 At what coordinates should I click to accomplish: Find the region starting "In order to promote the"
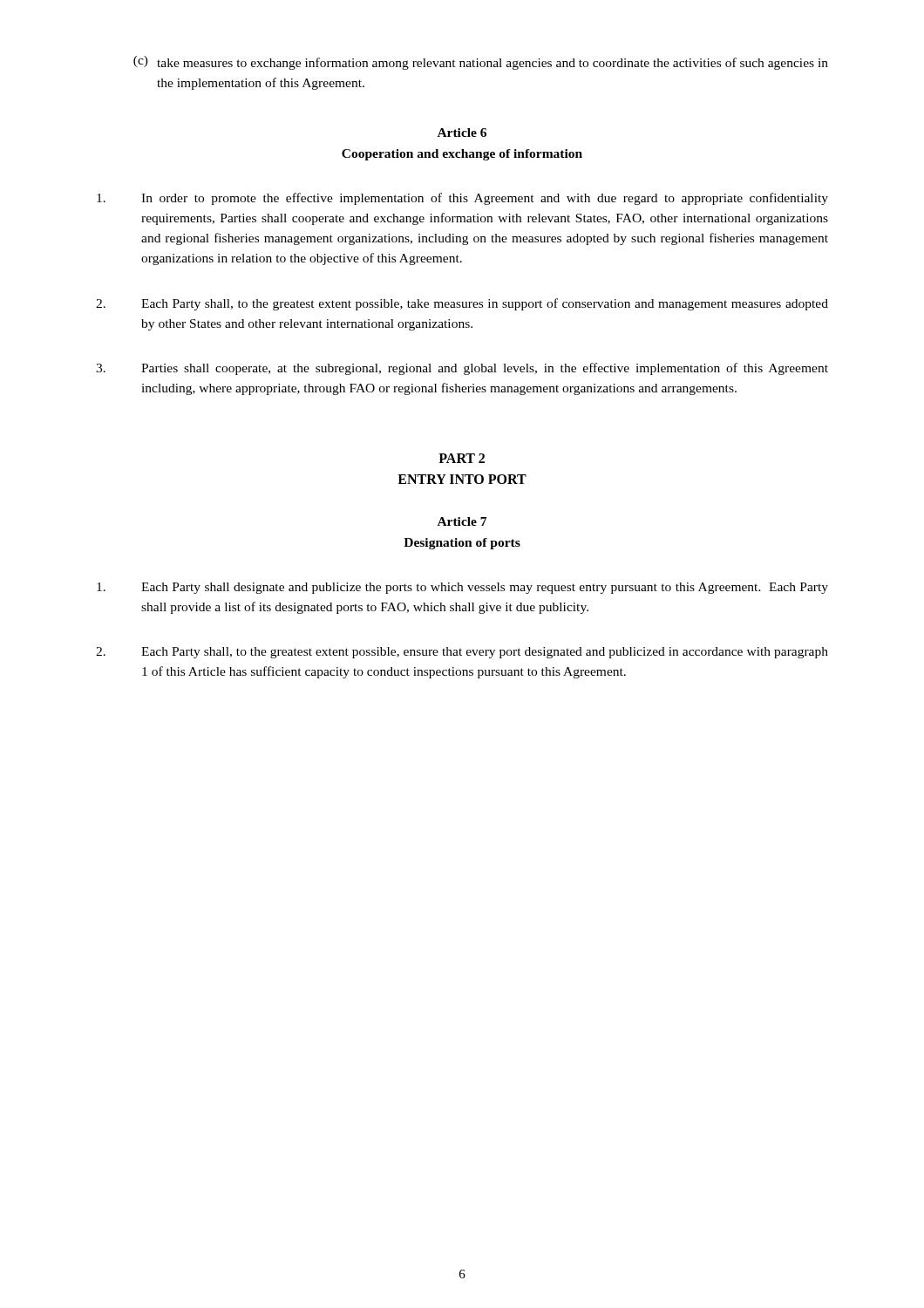pyautogui.click(x=462, y=228)
